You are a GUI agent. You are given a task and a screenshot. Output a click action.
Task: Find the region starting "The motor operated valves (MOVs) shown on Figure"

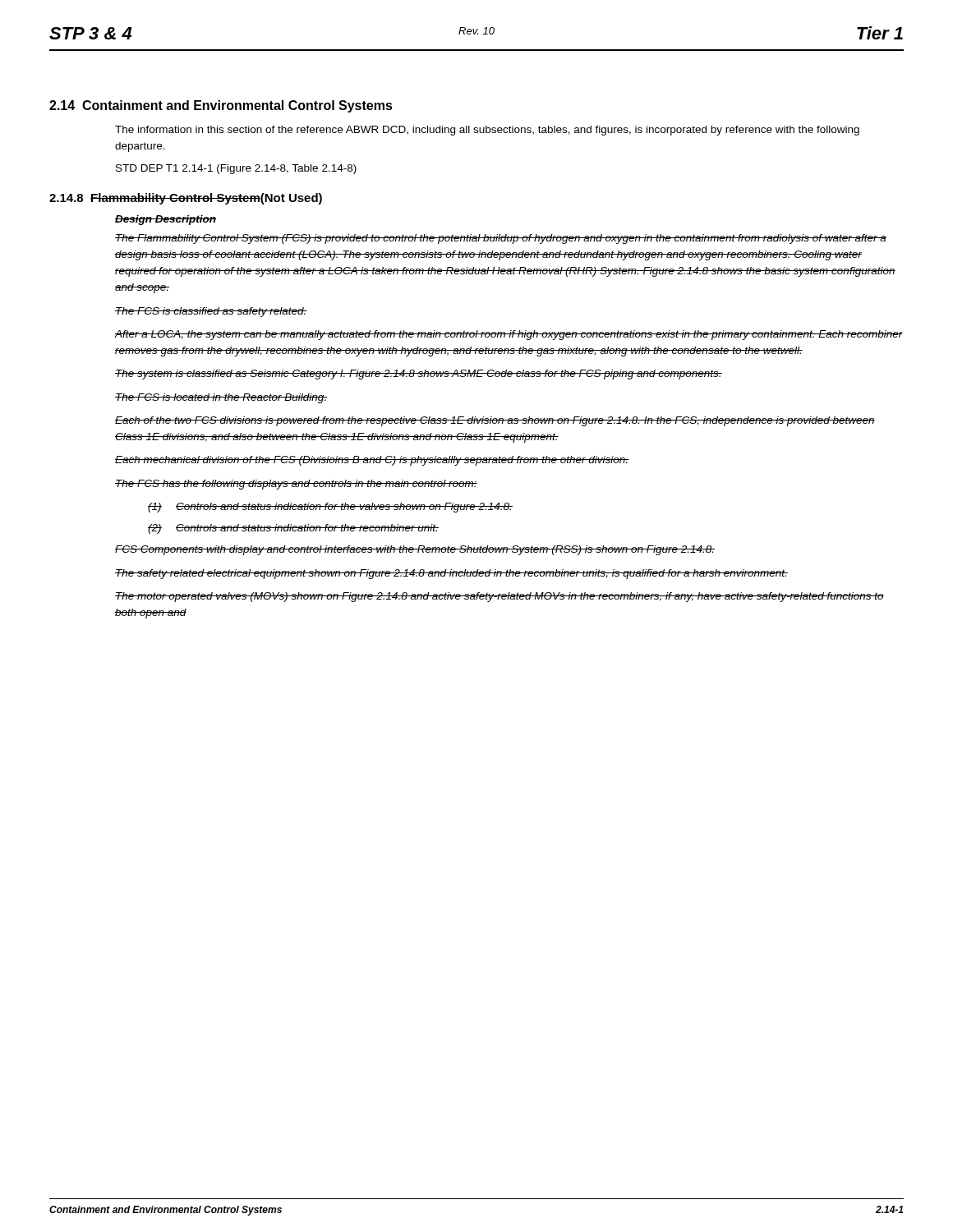click(499, 604)
